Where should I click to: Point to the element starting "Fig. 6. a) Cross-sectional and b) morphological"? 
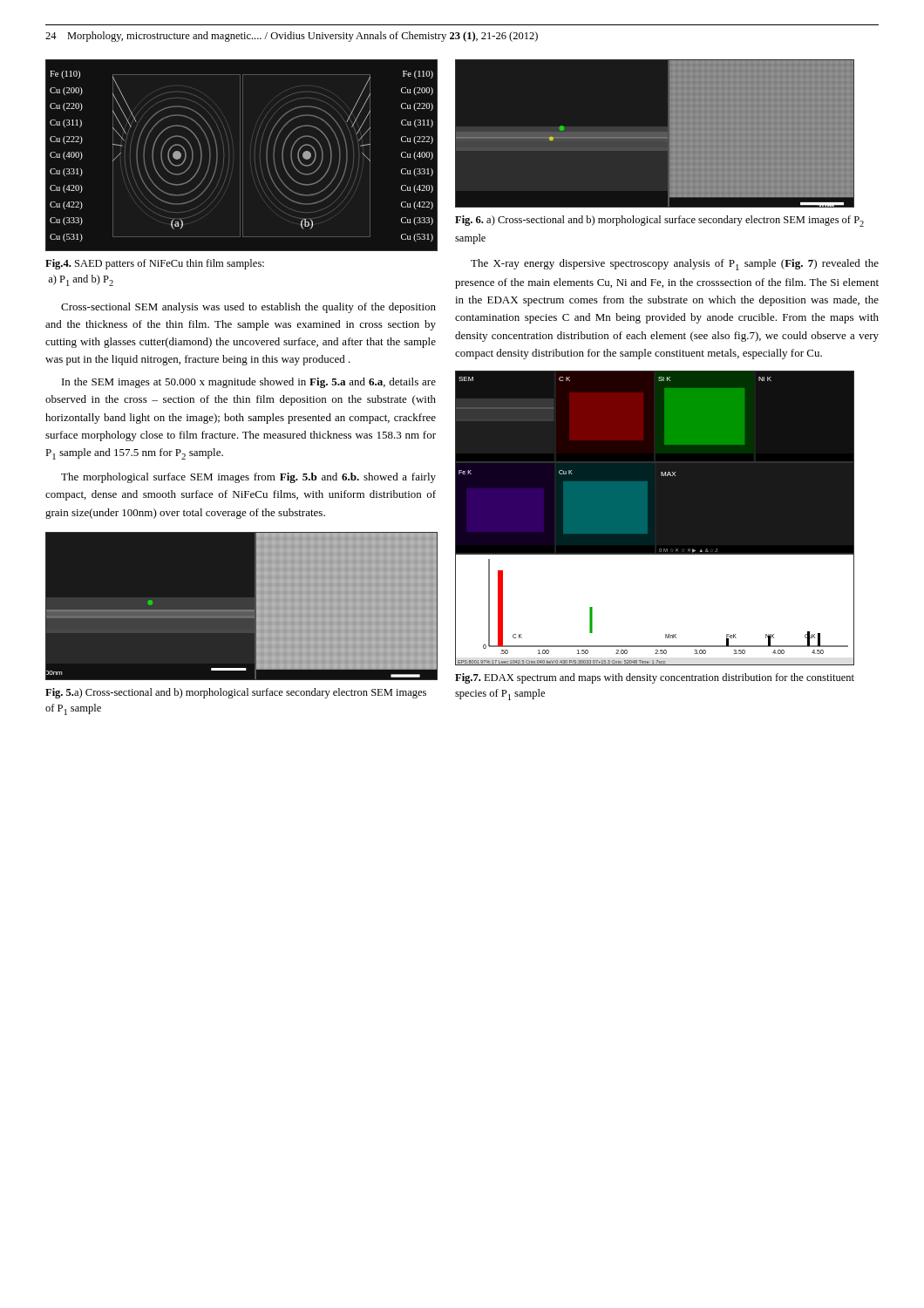660,229
